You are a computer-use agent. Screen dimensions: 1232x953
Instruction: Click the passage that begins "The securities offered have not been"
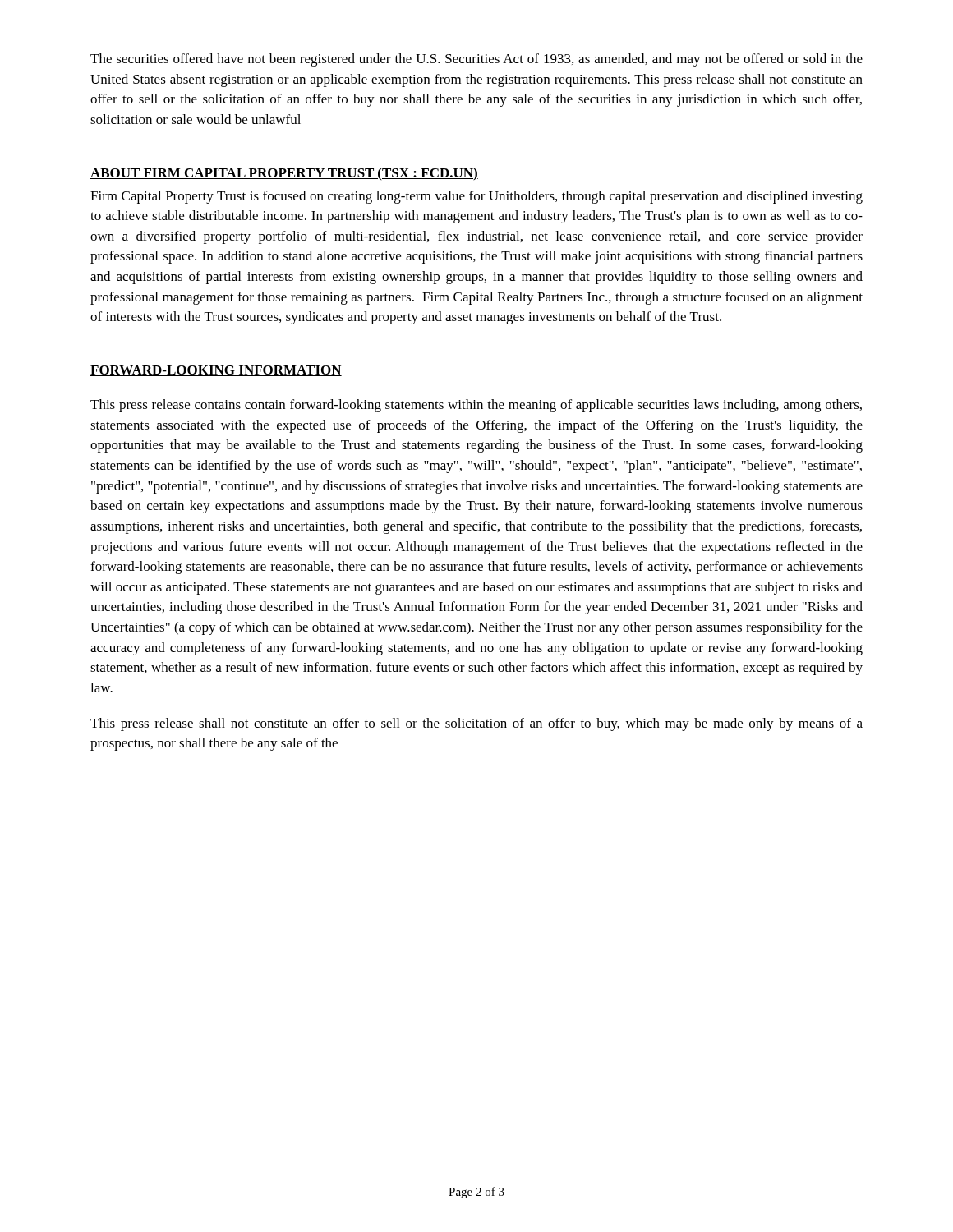click(476, 89)
